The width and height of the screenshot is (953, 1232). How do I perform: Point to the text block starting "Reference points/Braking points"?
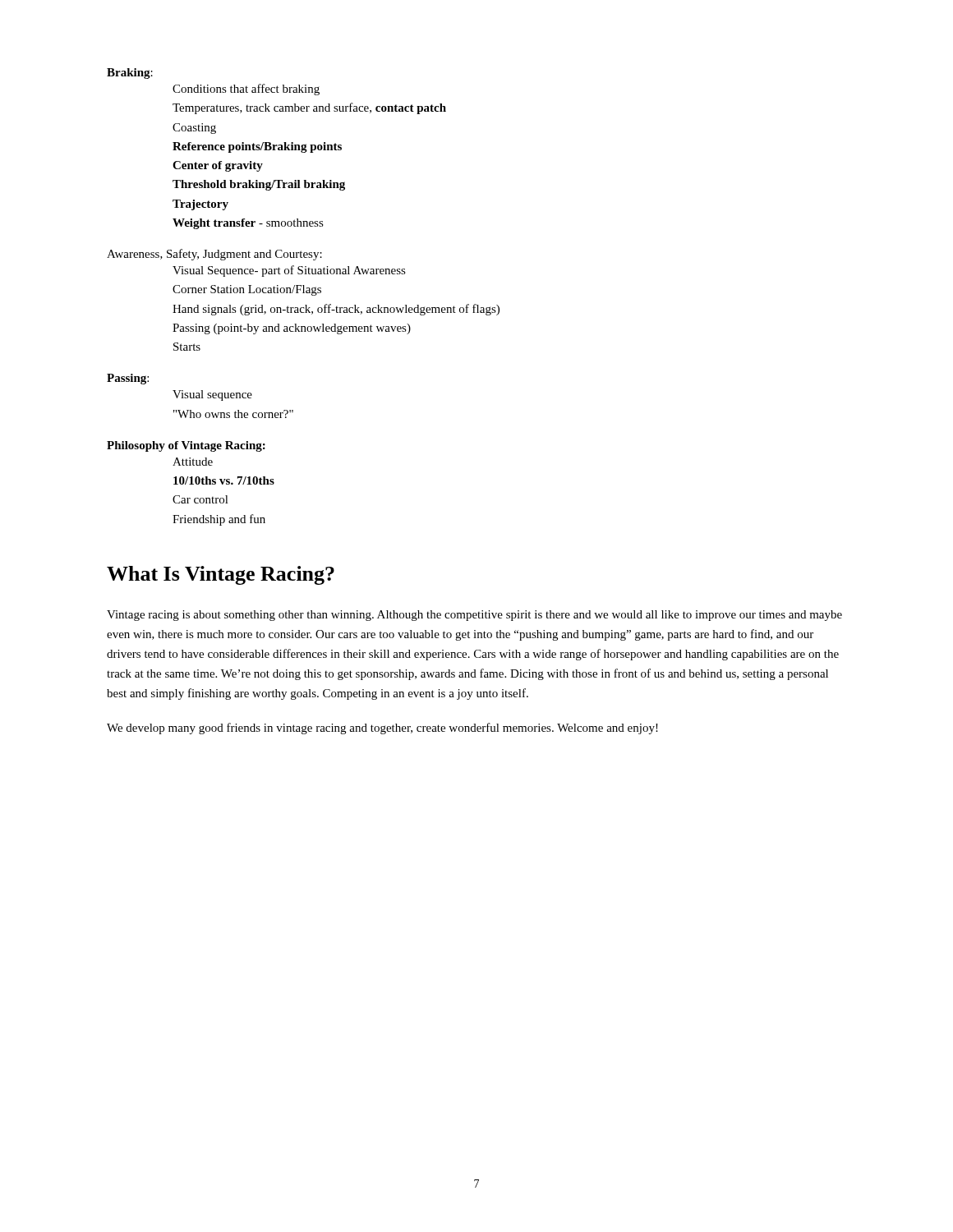click(x=257, y=146)
